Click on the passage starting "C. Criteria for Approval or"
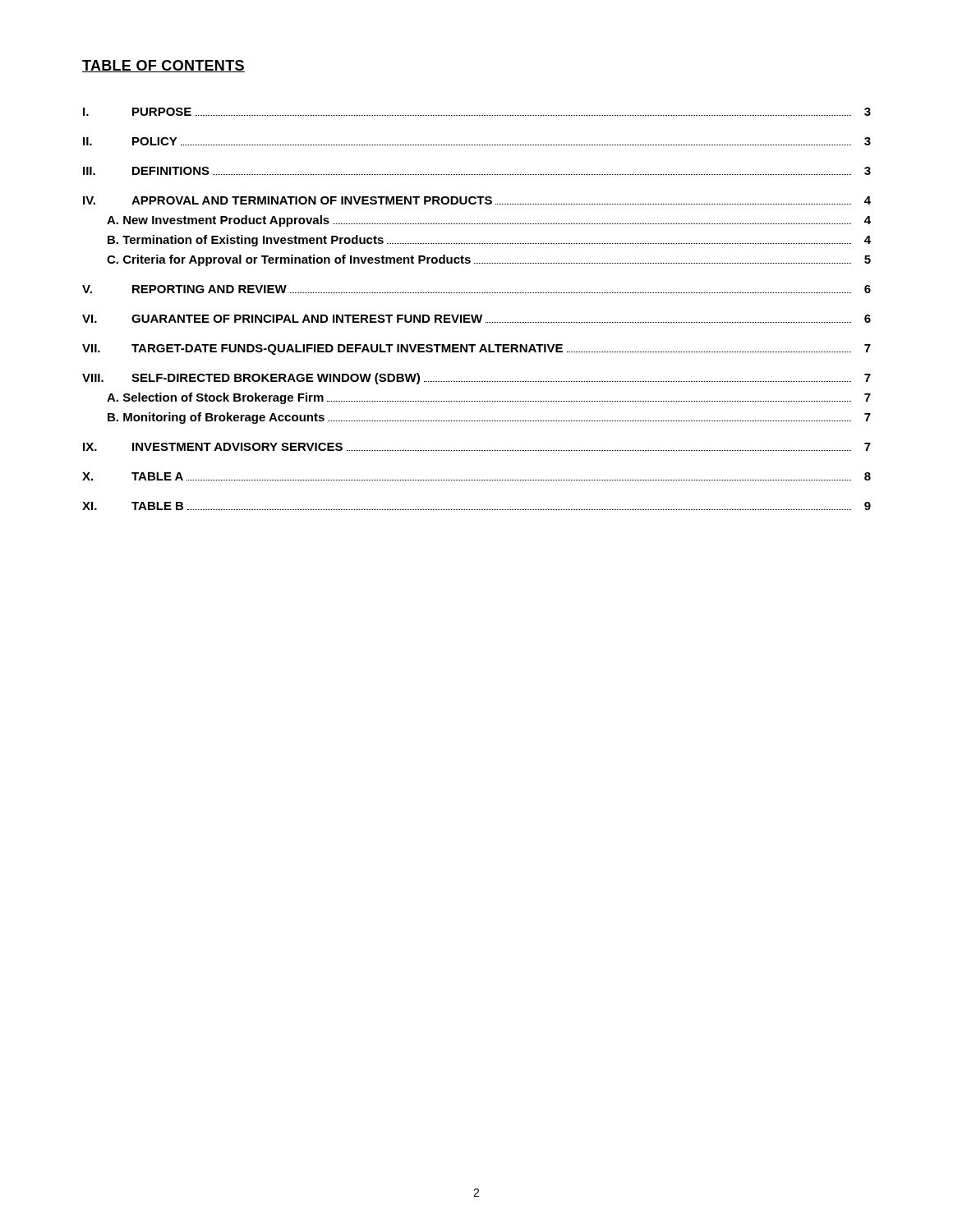The width and height of the screenshot is (953, 1232). point(489,259)
